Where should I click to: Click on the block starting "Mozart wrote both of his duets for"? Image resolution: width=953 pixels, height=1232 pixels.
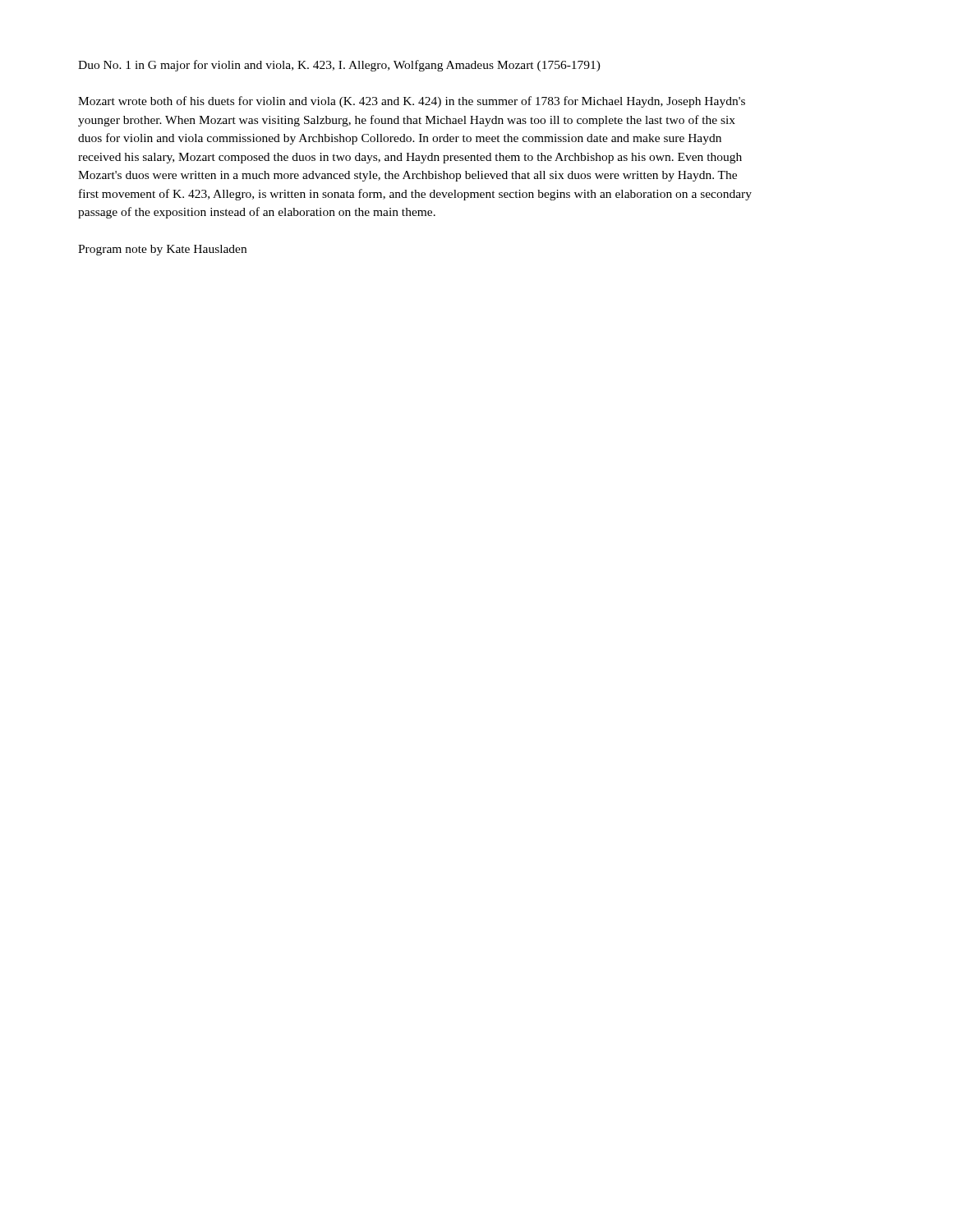415,156
